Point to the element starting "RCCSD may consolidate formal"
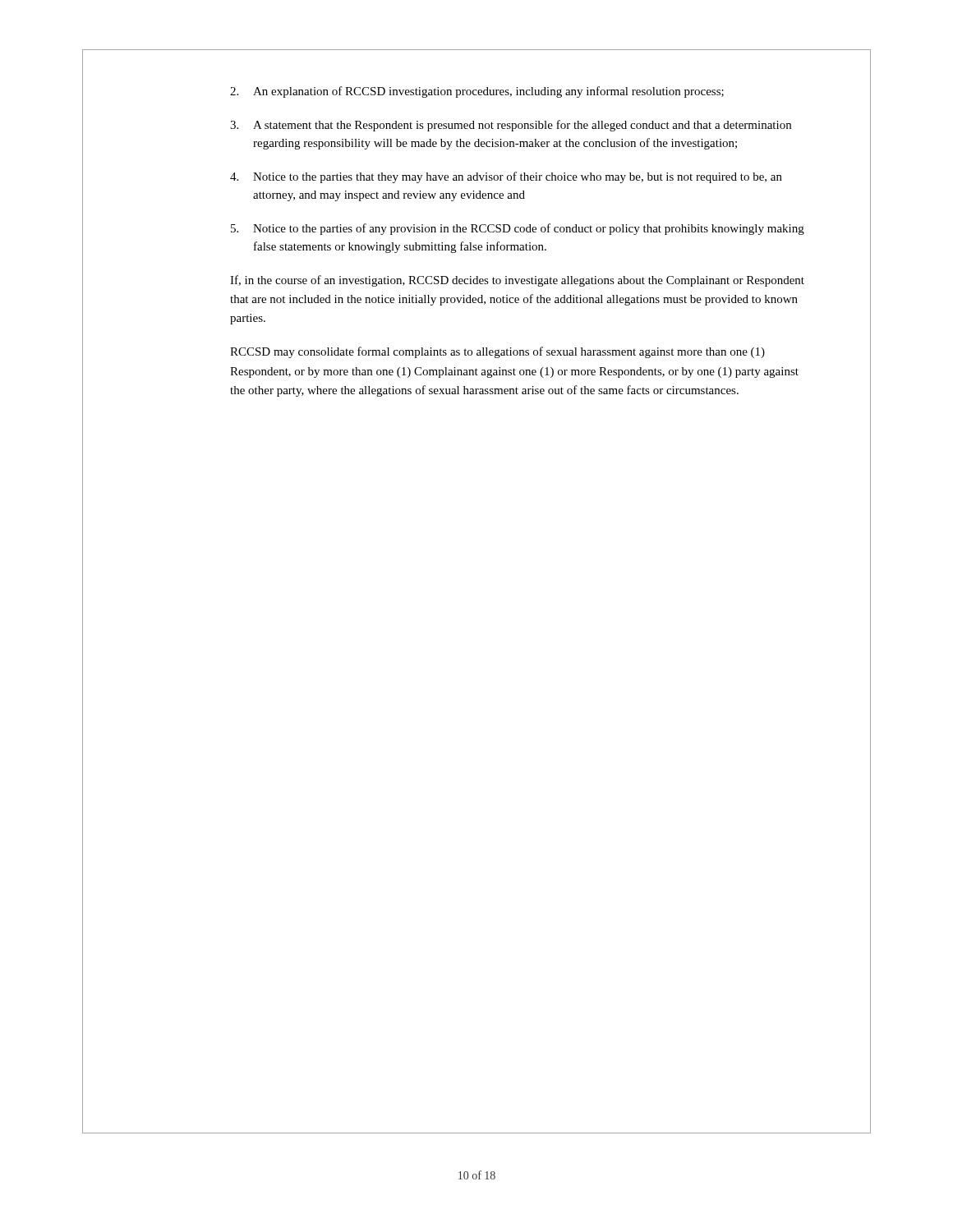The image size is (953, 1232). click(x=514, y=371)
